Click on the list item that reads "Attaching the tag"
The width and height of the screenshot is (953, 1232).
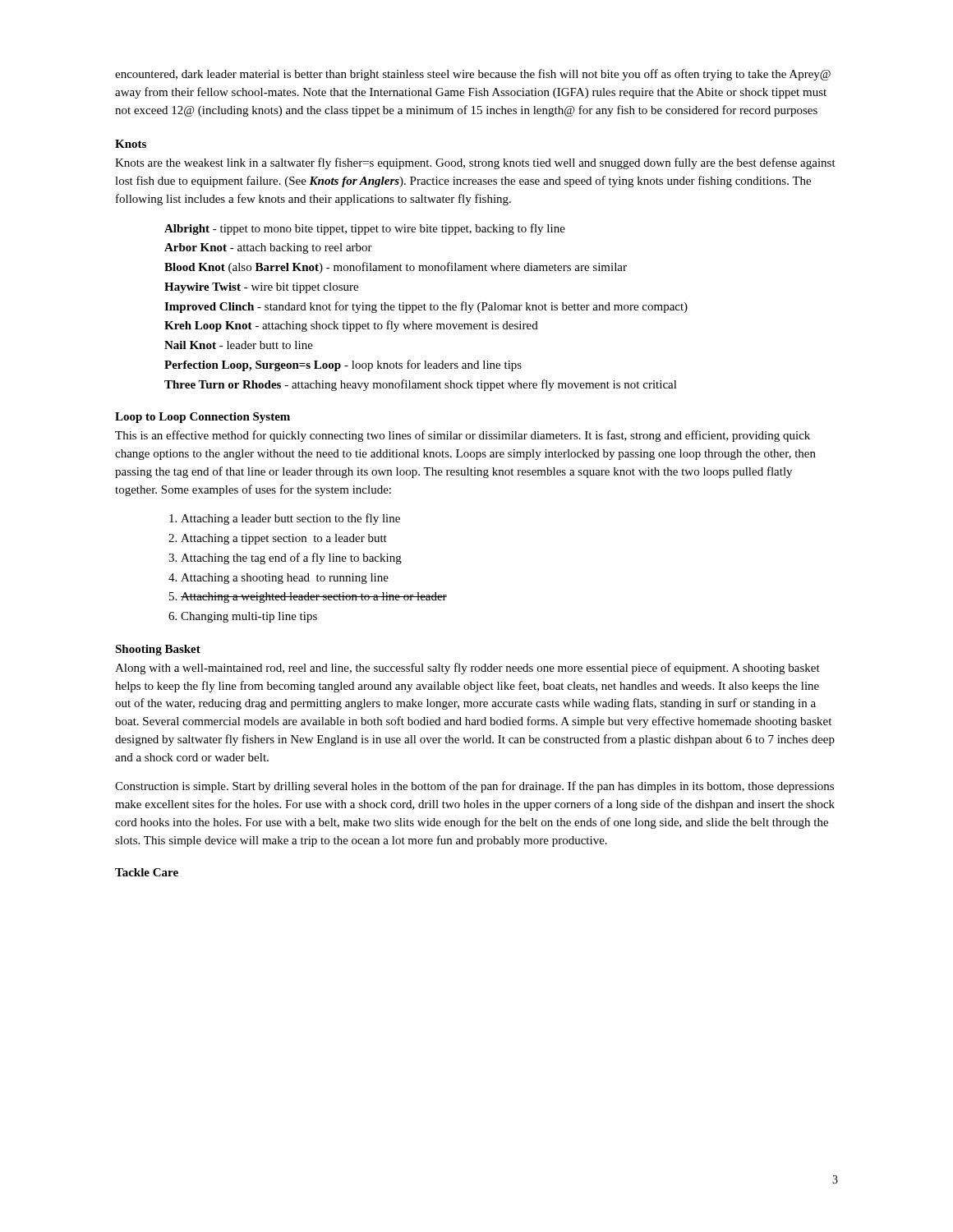click(291, 557)
